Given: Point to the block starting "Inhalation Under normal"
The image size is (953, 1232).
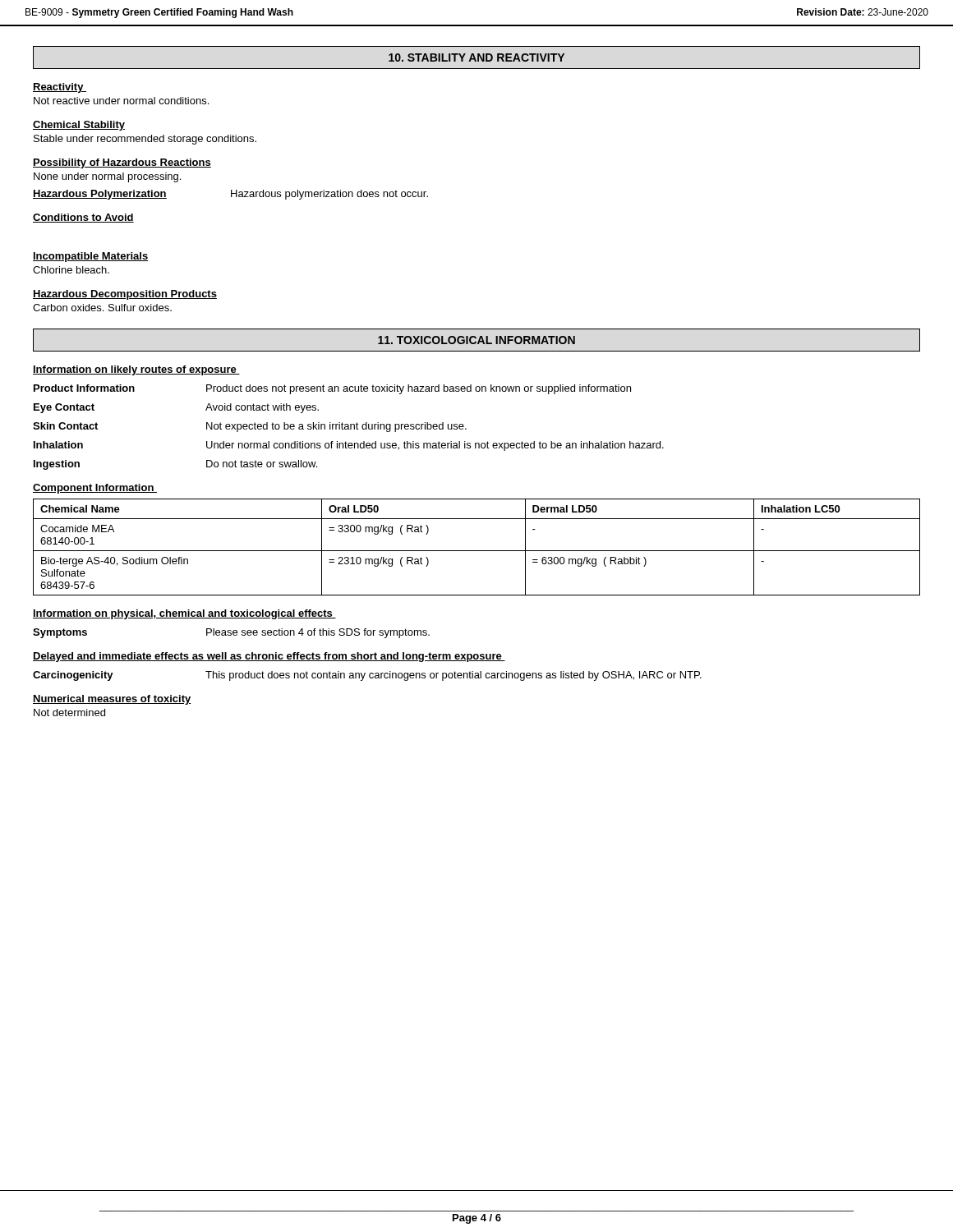Looking at the screenshot, I should coord(476,445).
